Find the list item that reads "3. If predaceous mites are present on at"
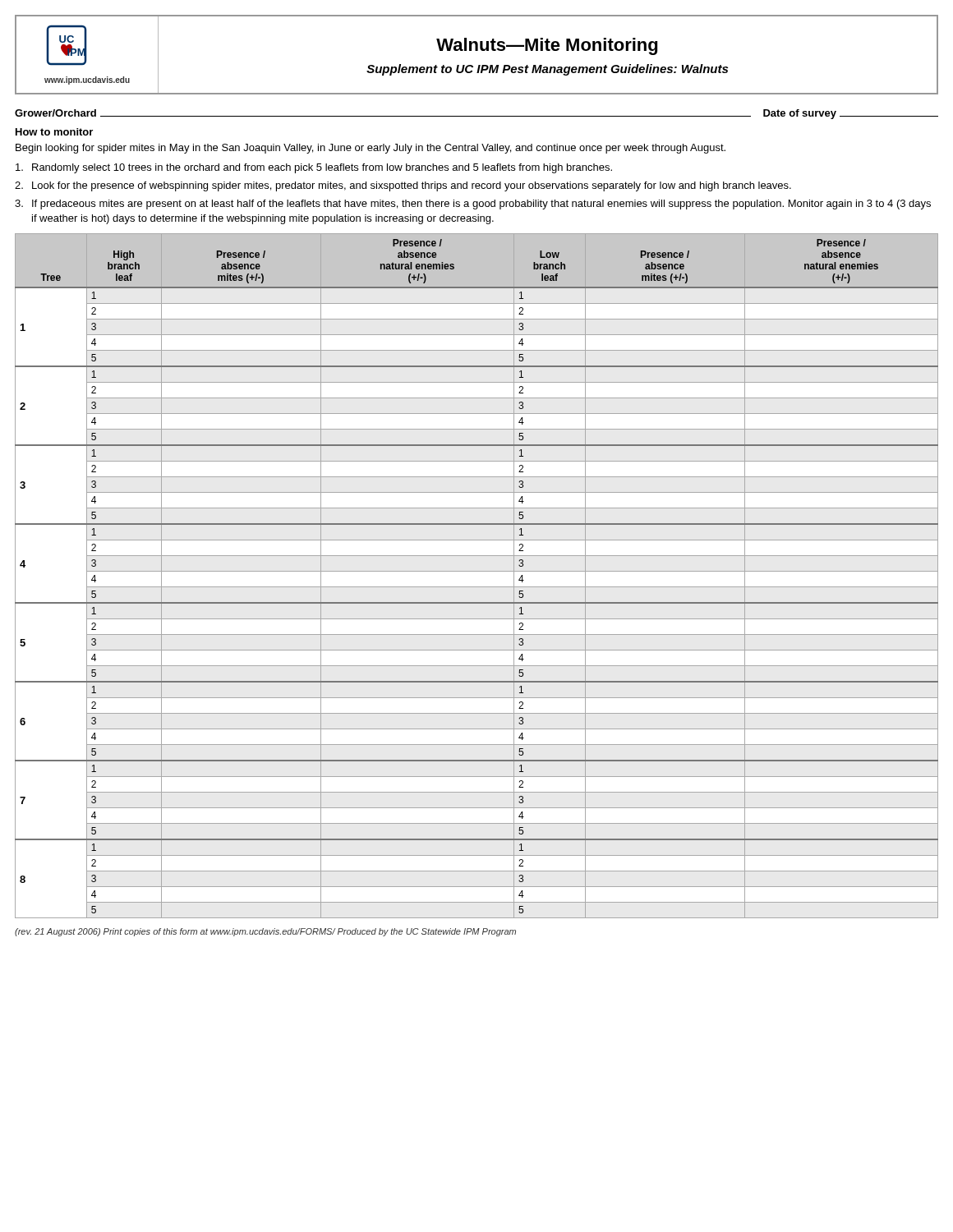 [x=476, y=211]
